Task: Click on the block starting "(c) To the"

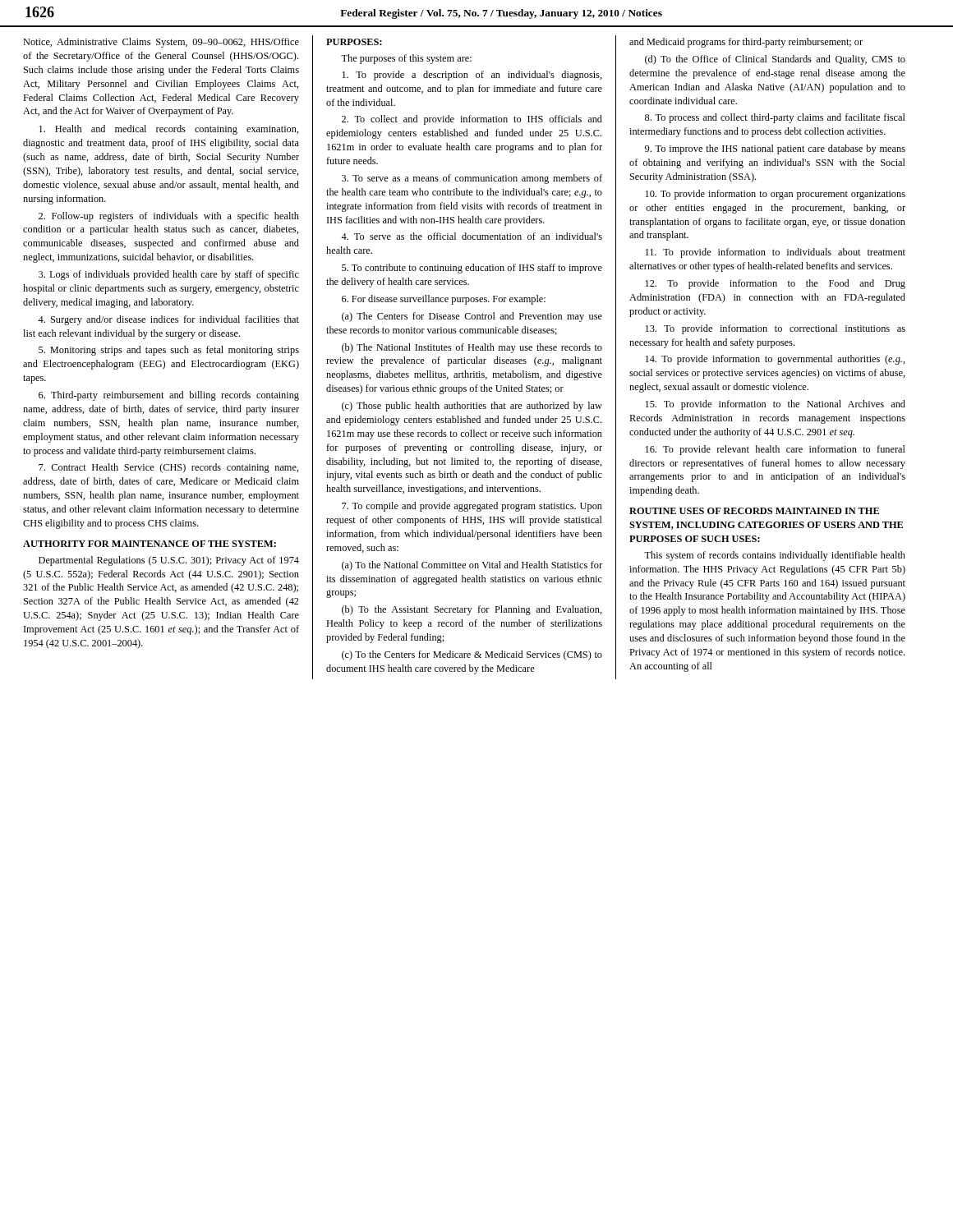Action: tap(464, 661)
